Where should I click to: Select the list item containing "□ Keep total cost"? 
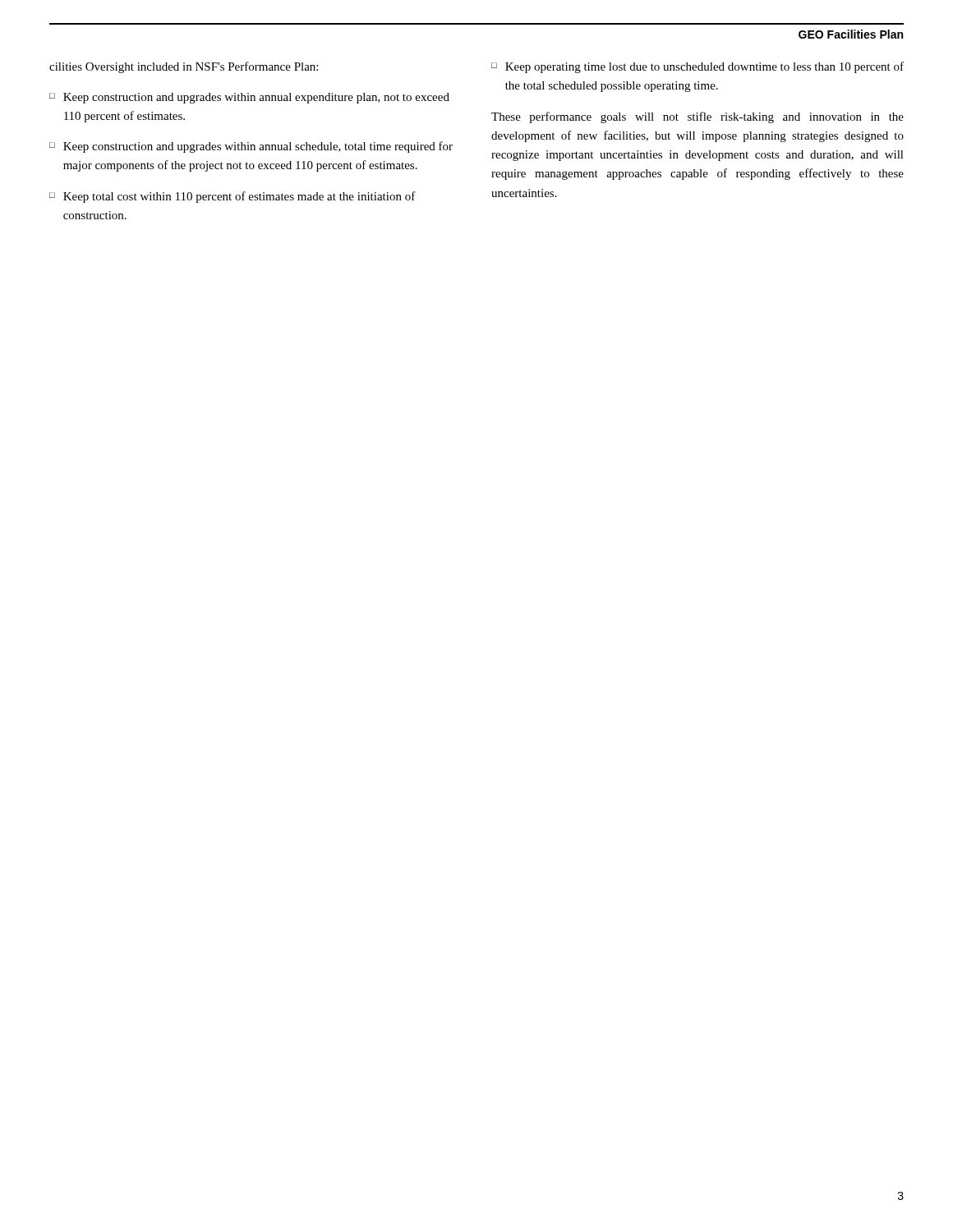(255, 206)
